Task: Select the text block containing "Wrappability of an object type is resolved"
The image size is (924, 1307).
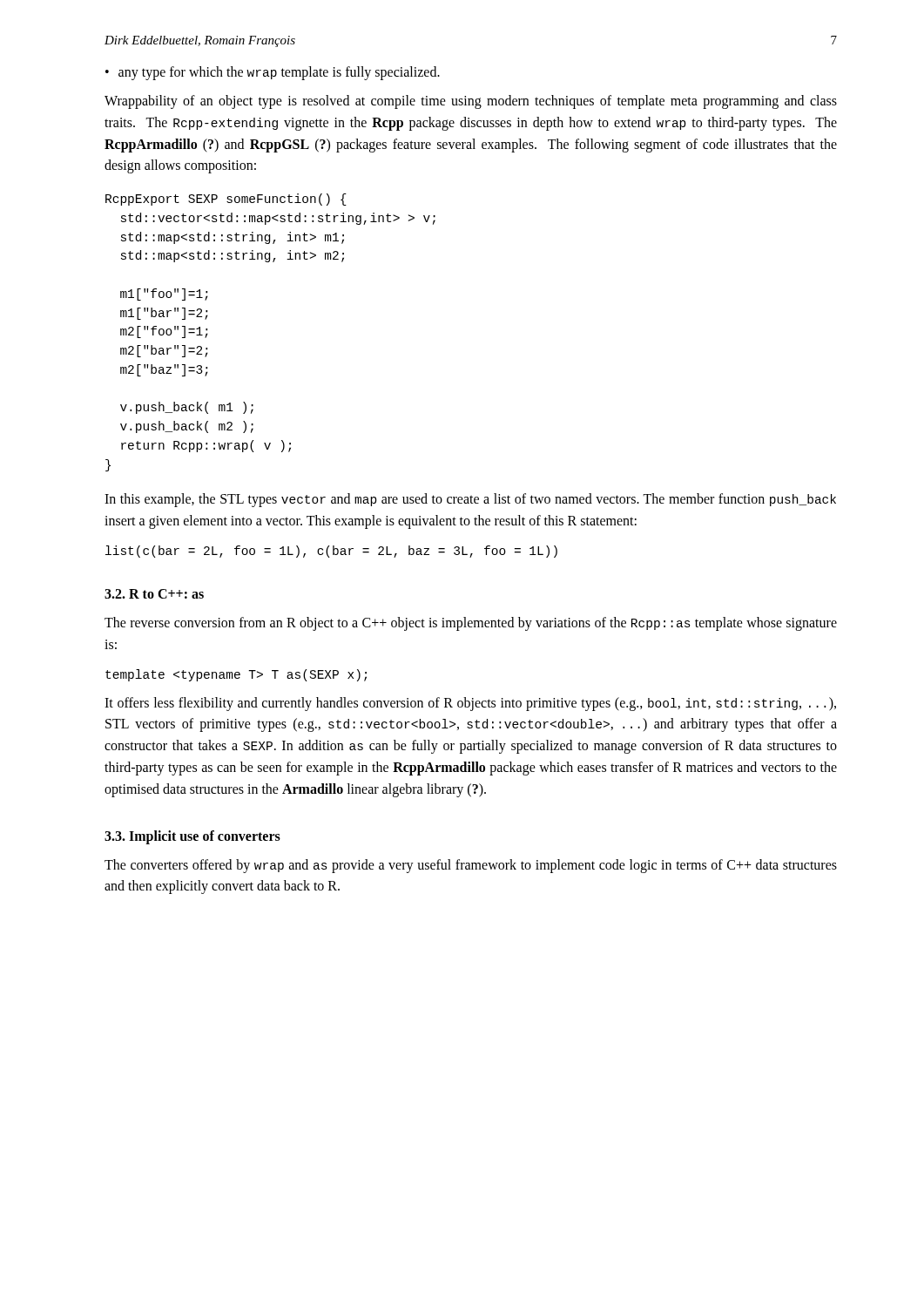Action: coord(471,133)
